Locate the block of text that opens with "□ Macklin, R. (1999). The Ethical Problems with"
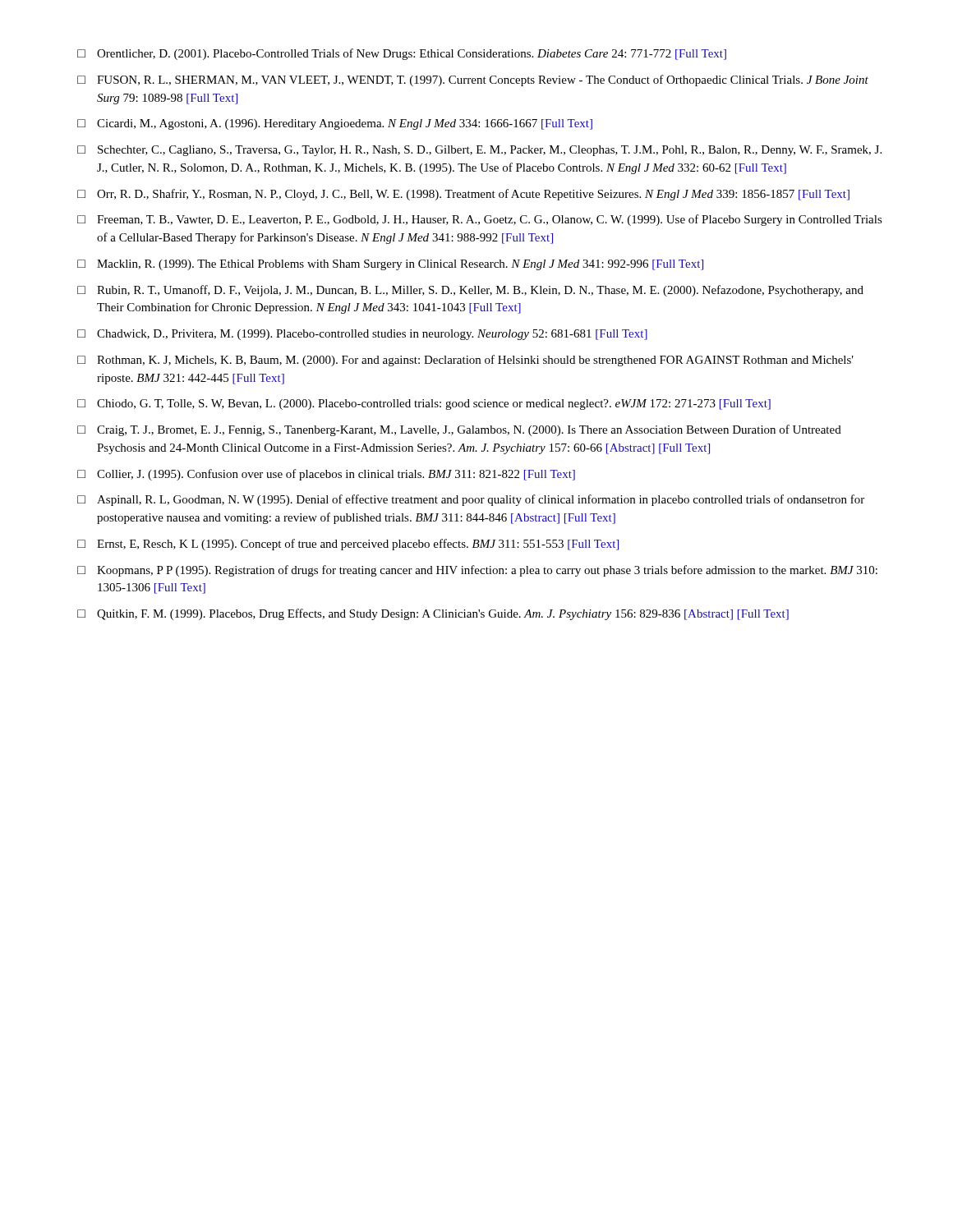 [476, 264]
